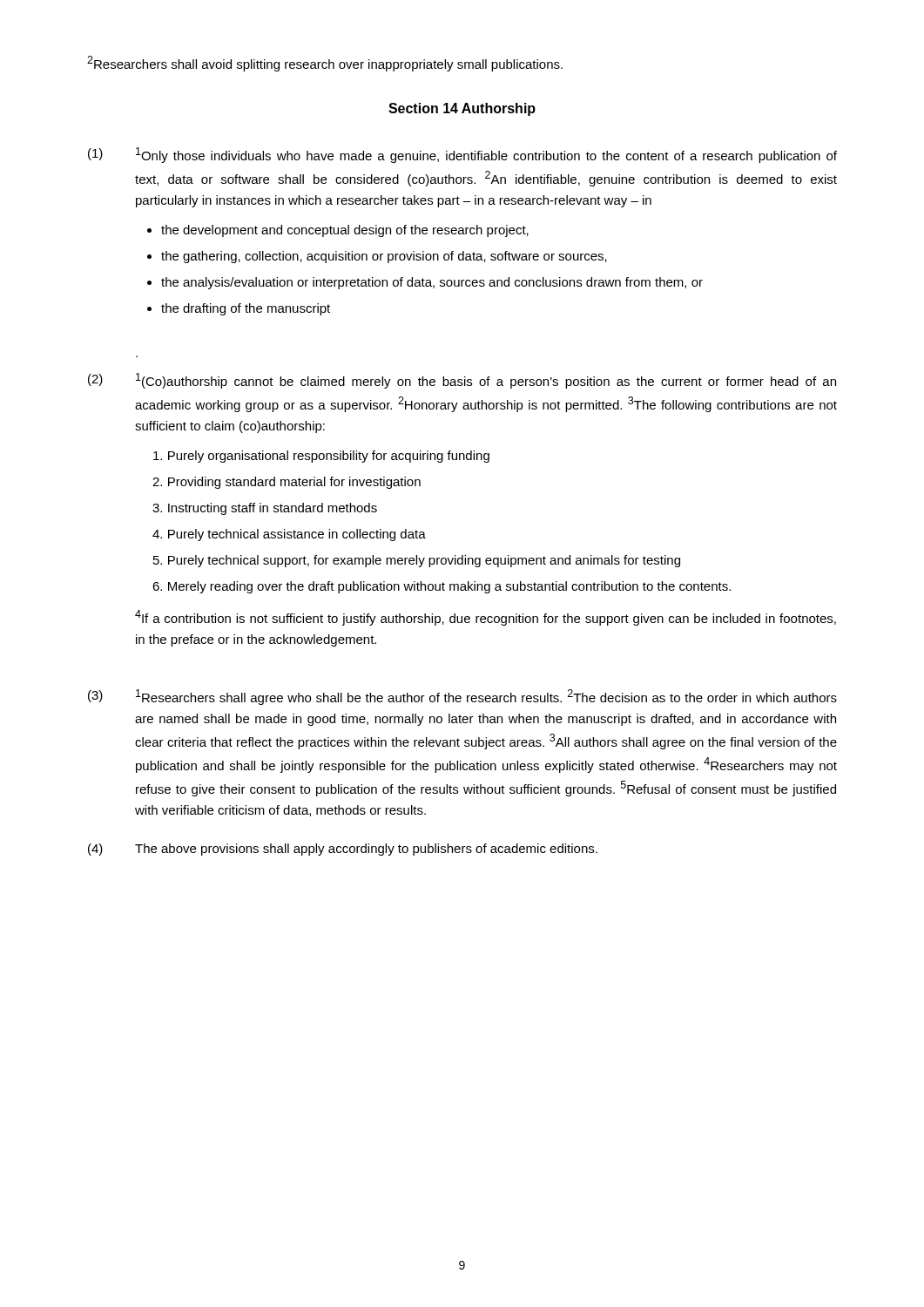
Task: Select the list item that reads "2. Providing standard material"
Action: tap(287, 483)
